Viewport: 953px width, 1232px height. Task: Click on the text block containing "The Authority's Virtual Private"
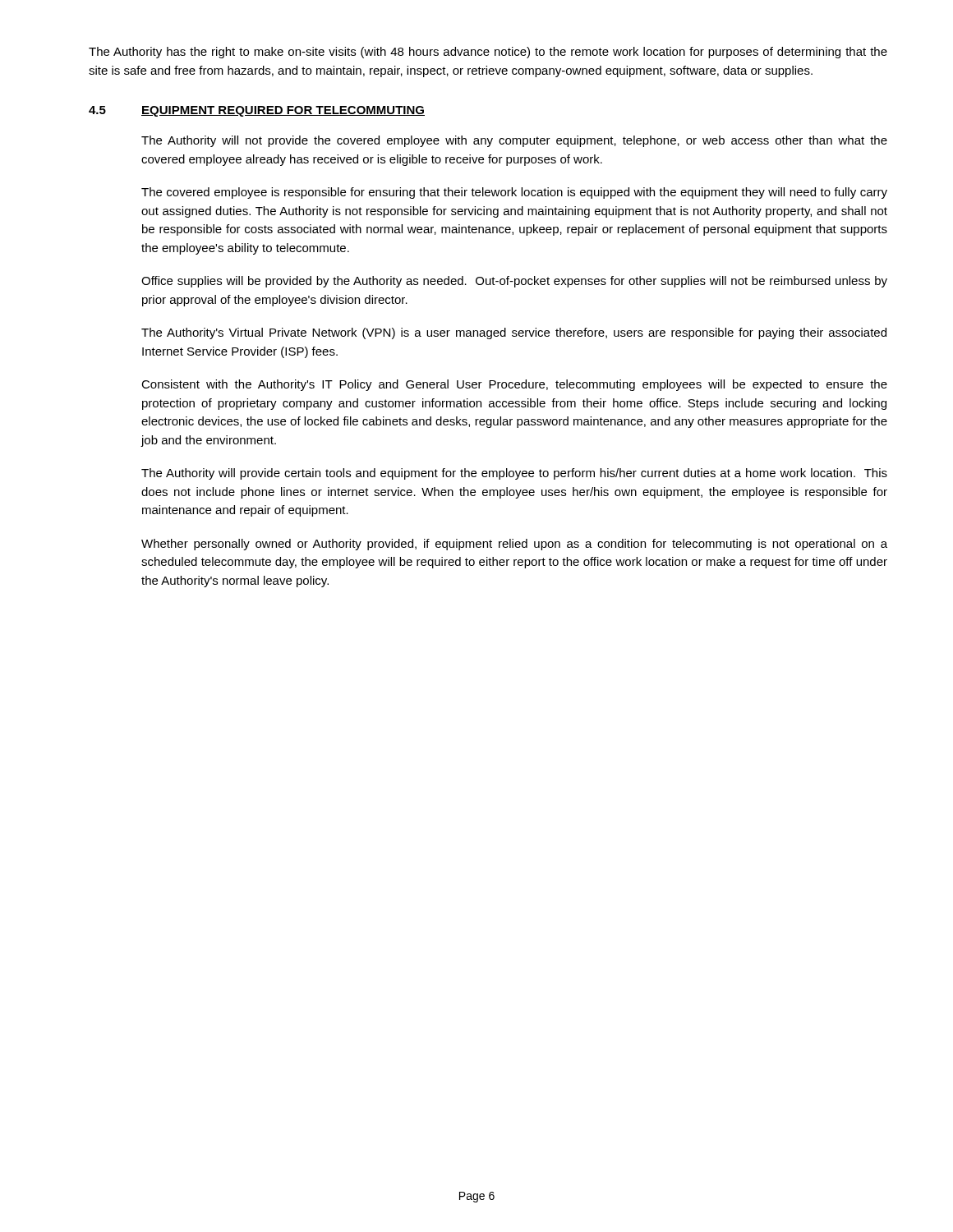click(x=514, y=341)
